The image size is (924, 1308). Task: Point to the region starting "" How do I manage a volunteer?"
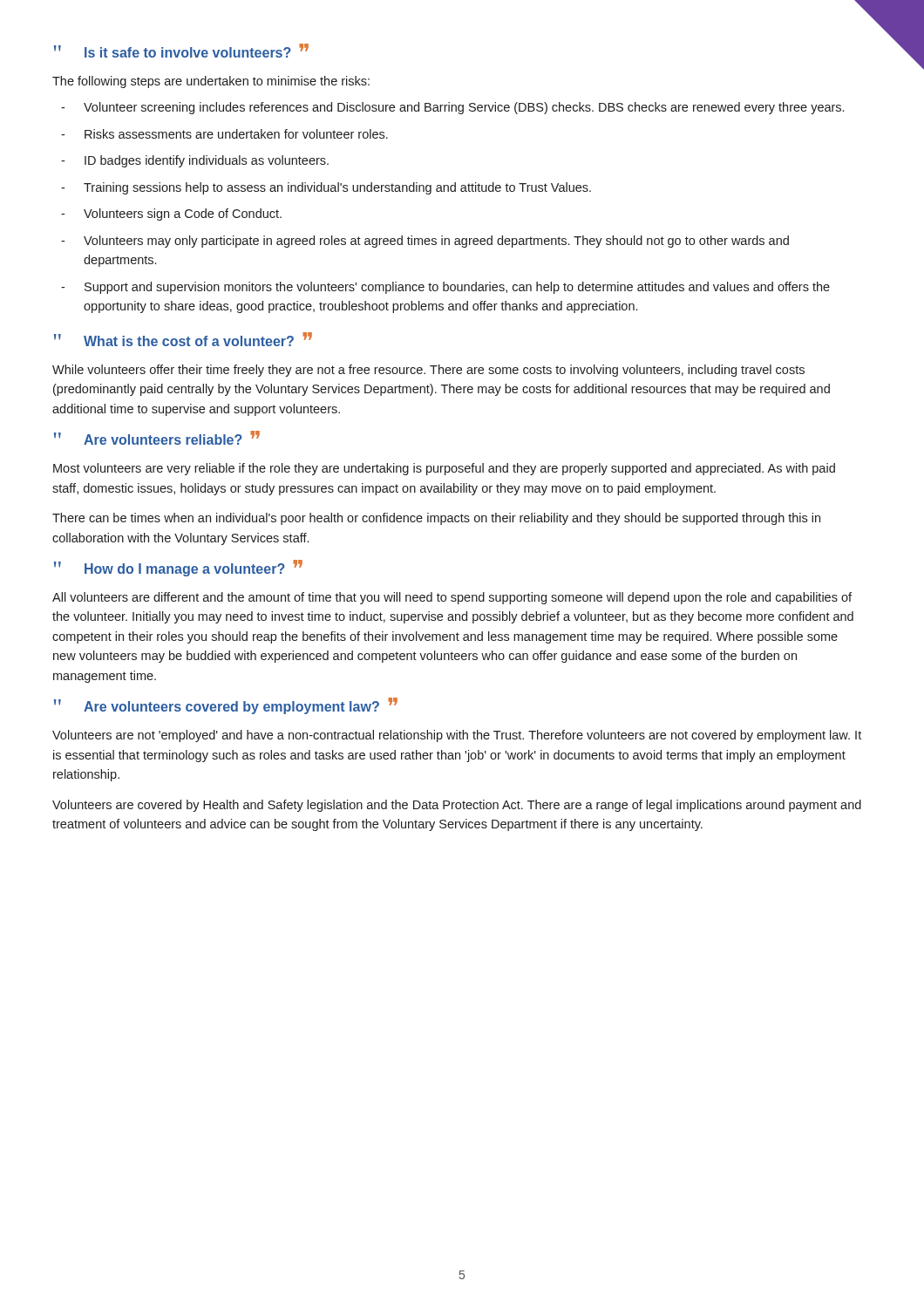tap(186, 569)
